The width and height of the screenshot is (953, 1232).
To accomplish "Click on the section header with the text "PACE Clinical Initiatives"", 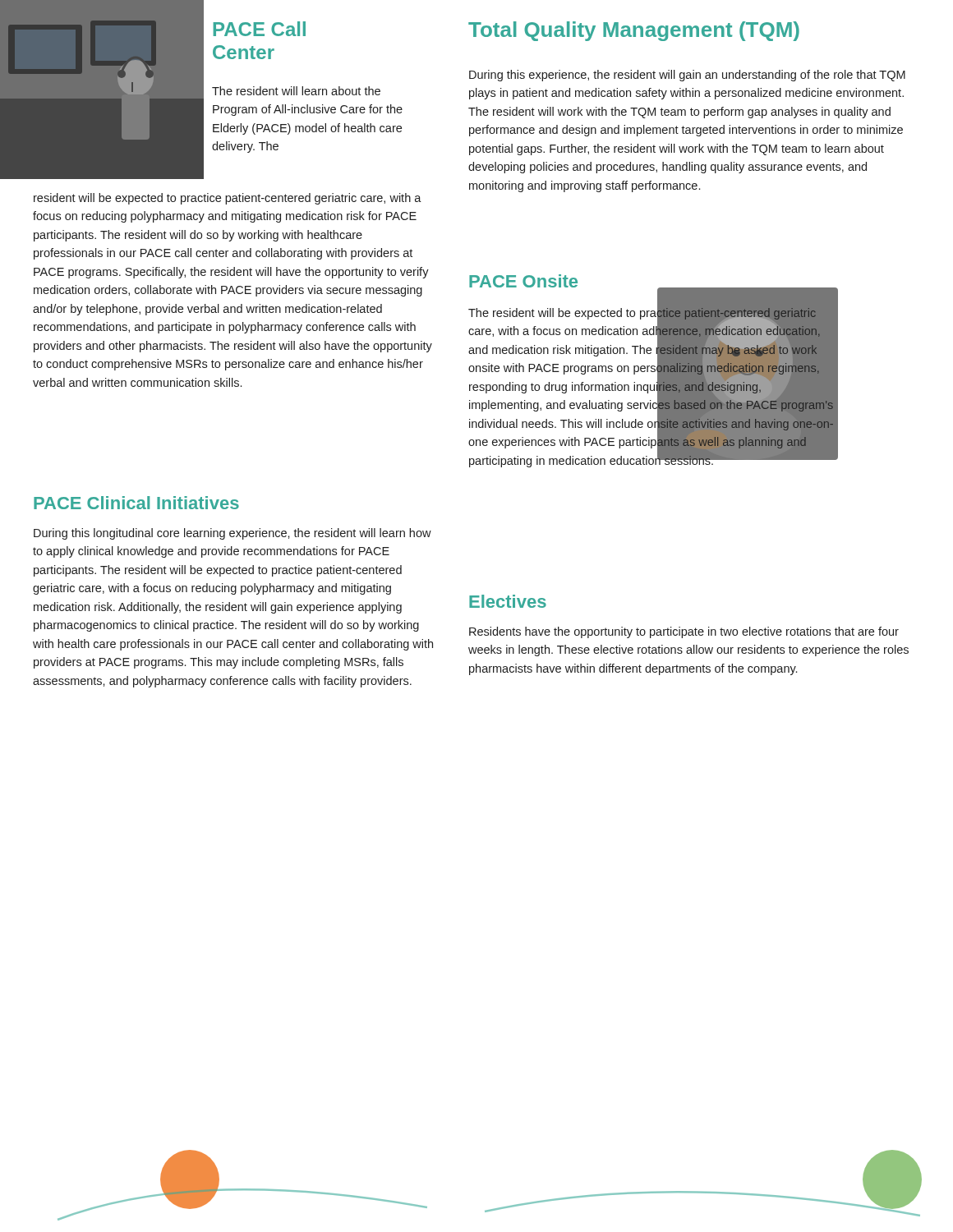I will point(234,503).
